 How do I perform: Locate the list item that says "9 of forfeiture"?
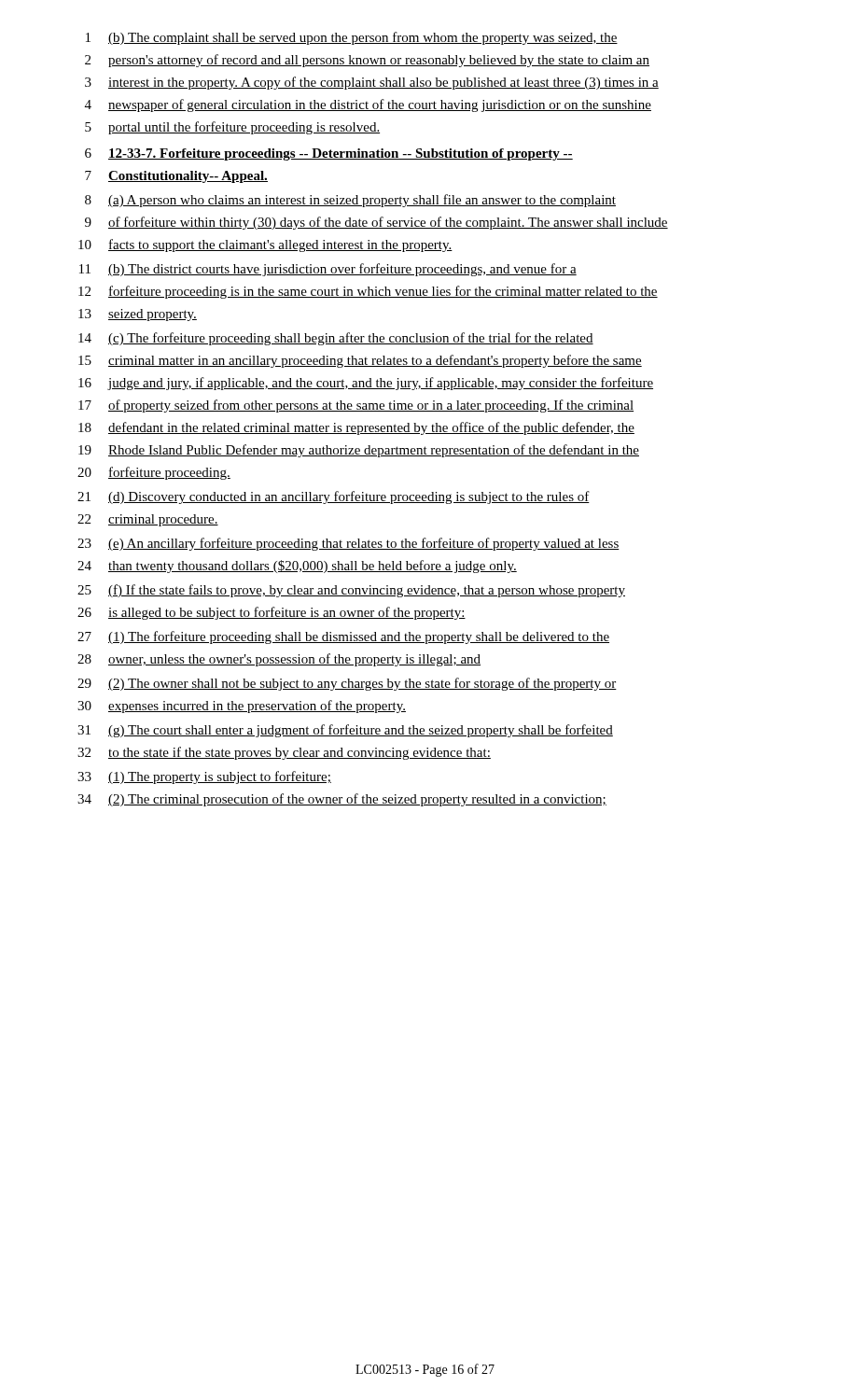click(x=425, y=223)
